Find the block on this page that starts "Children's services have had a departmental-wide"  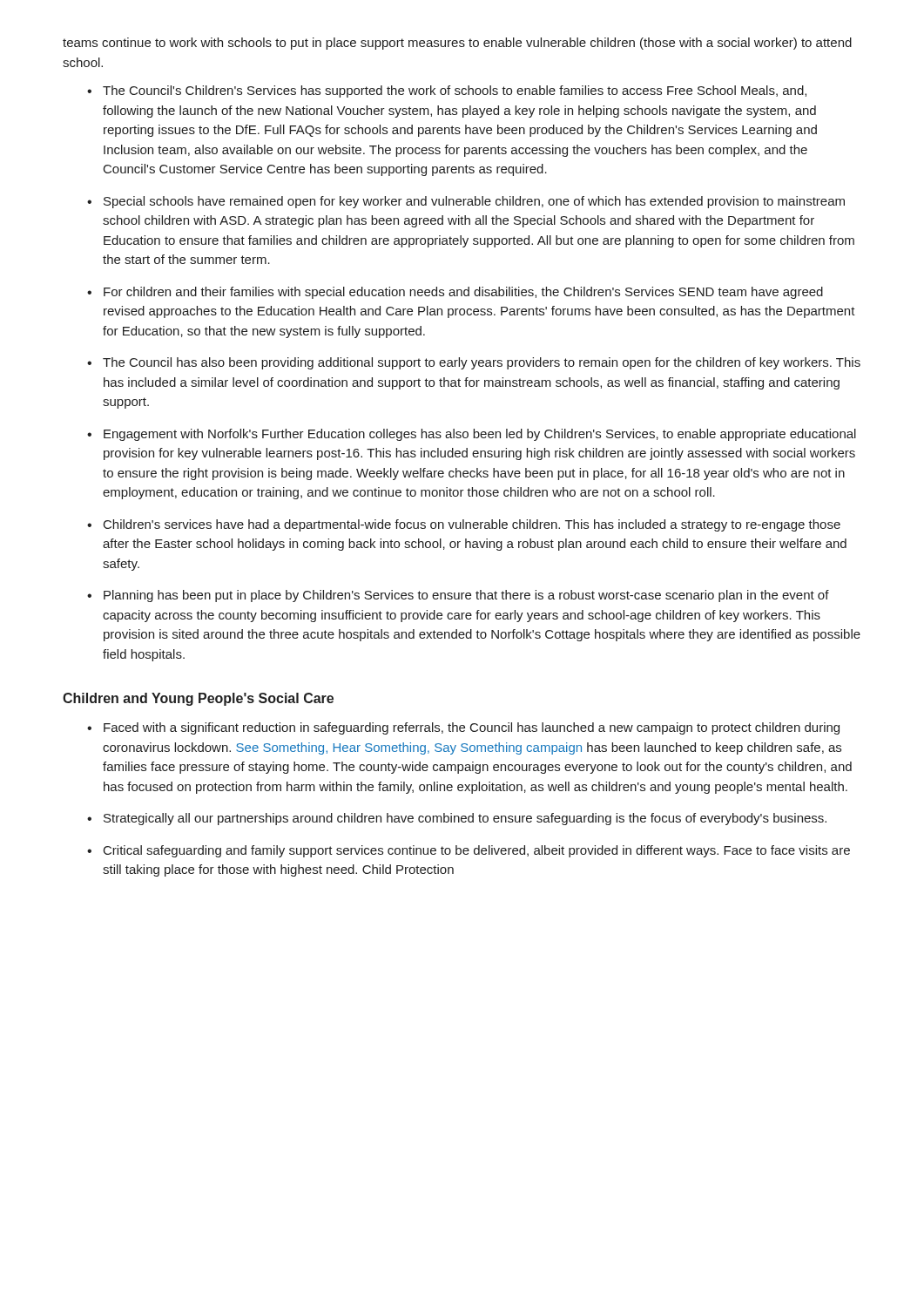point(475,543)
